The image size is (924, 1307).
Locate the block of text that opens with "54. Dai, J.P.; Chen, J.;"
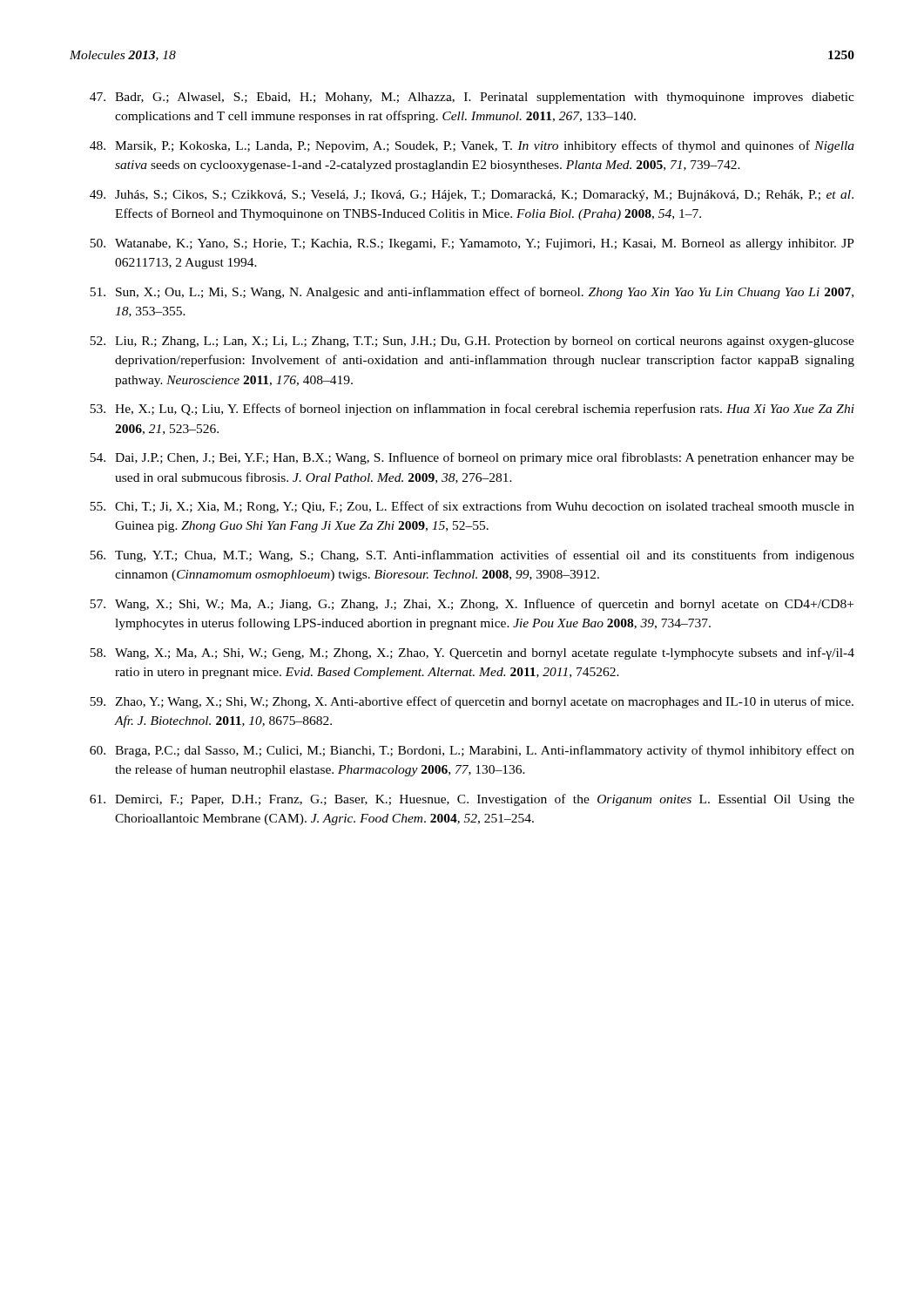click(x=462, y=467)
